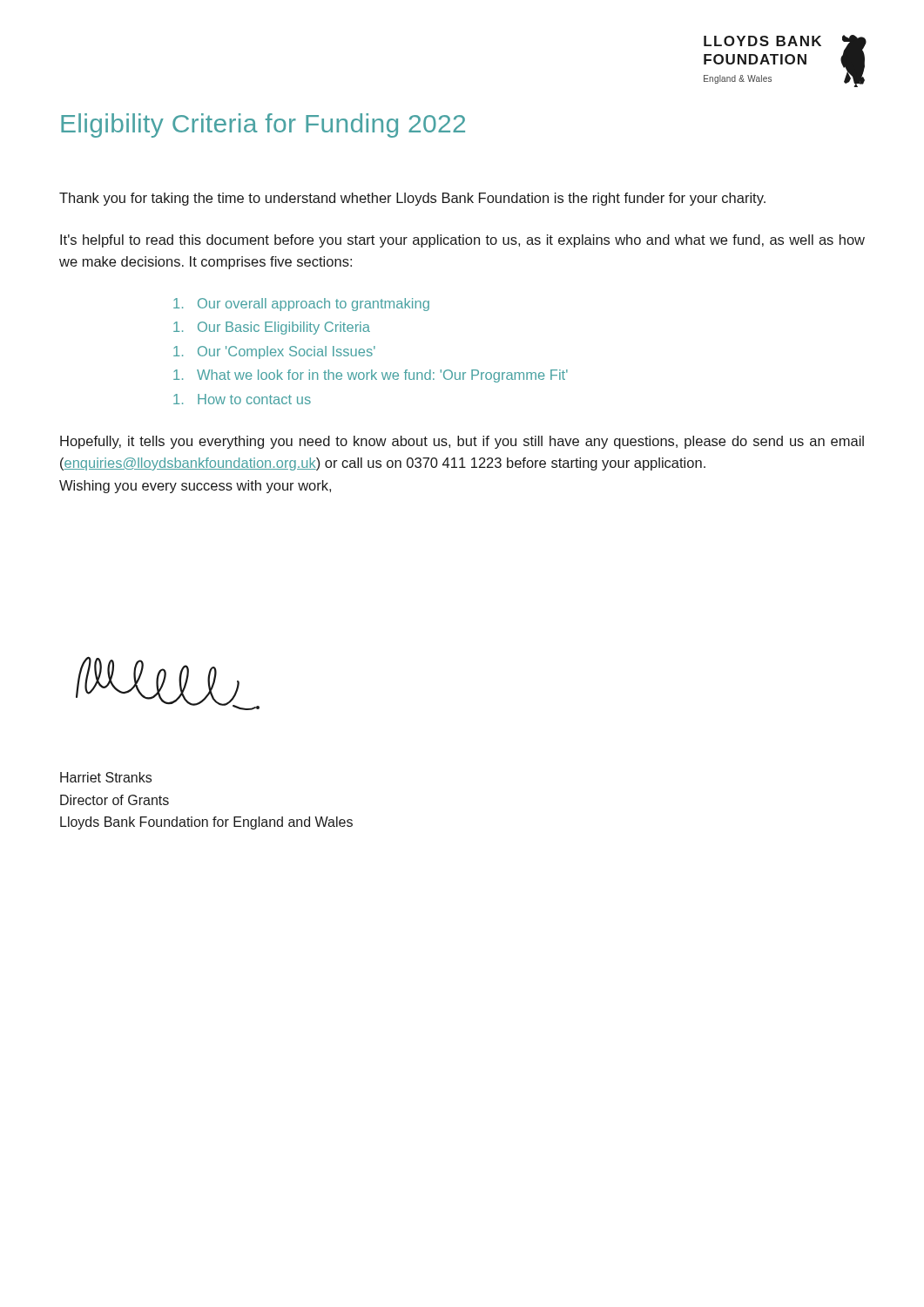Select the illustration
The width and height of the screenshot is (924, 1307).
[181, 688]
